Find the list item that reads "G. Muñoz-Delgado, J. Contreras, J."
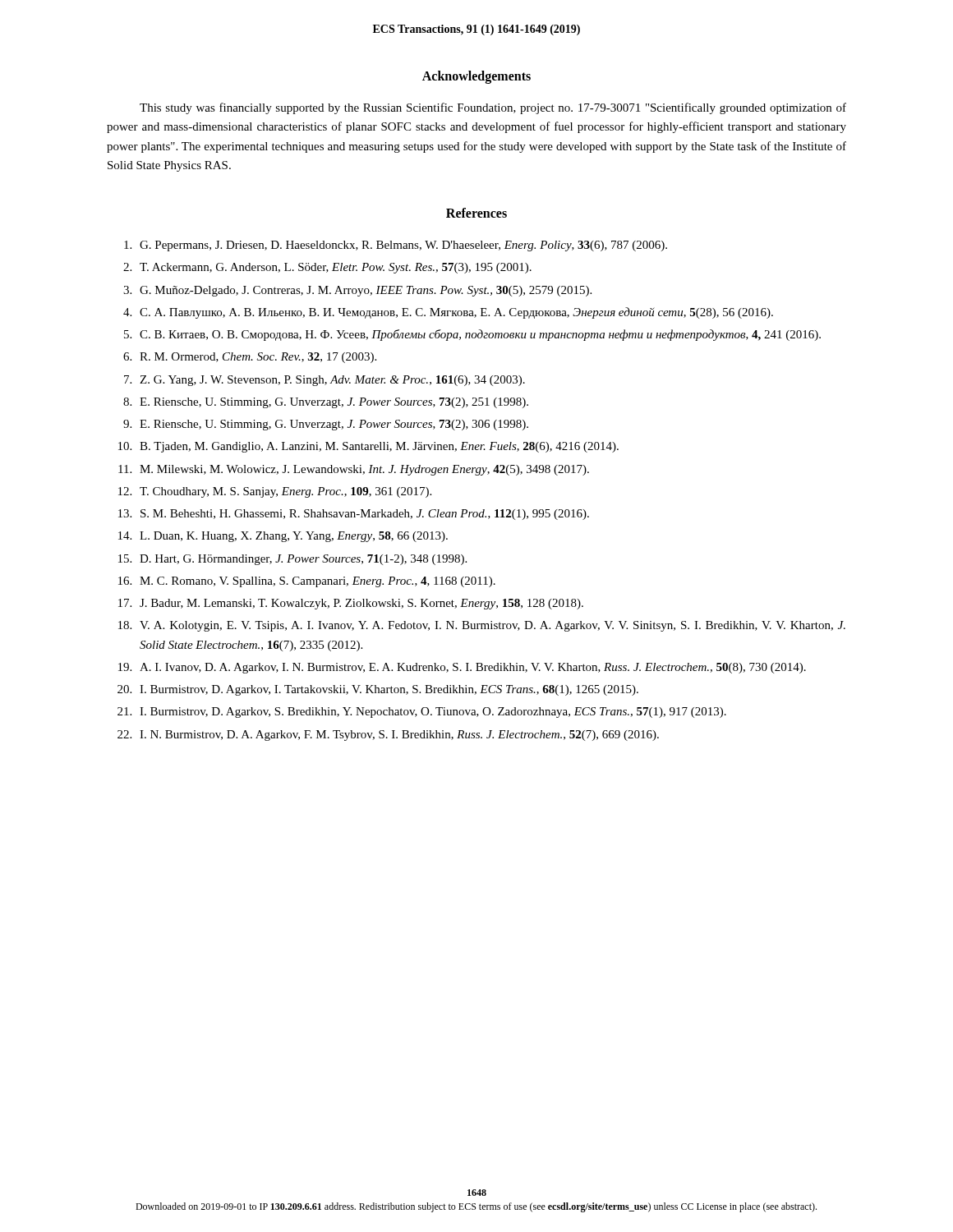Screen dimensions: 1232x953 (x=366, y=290)
